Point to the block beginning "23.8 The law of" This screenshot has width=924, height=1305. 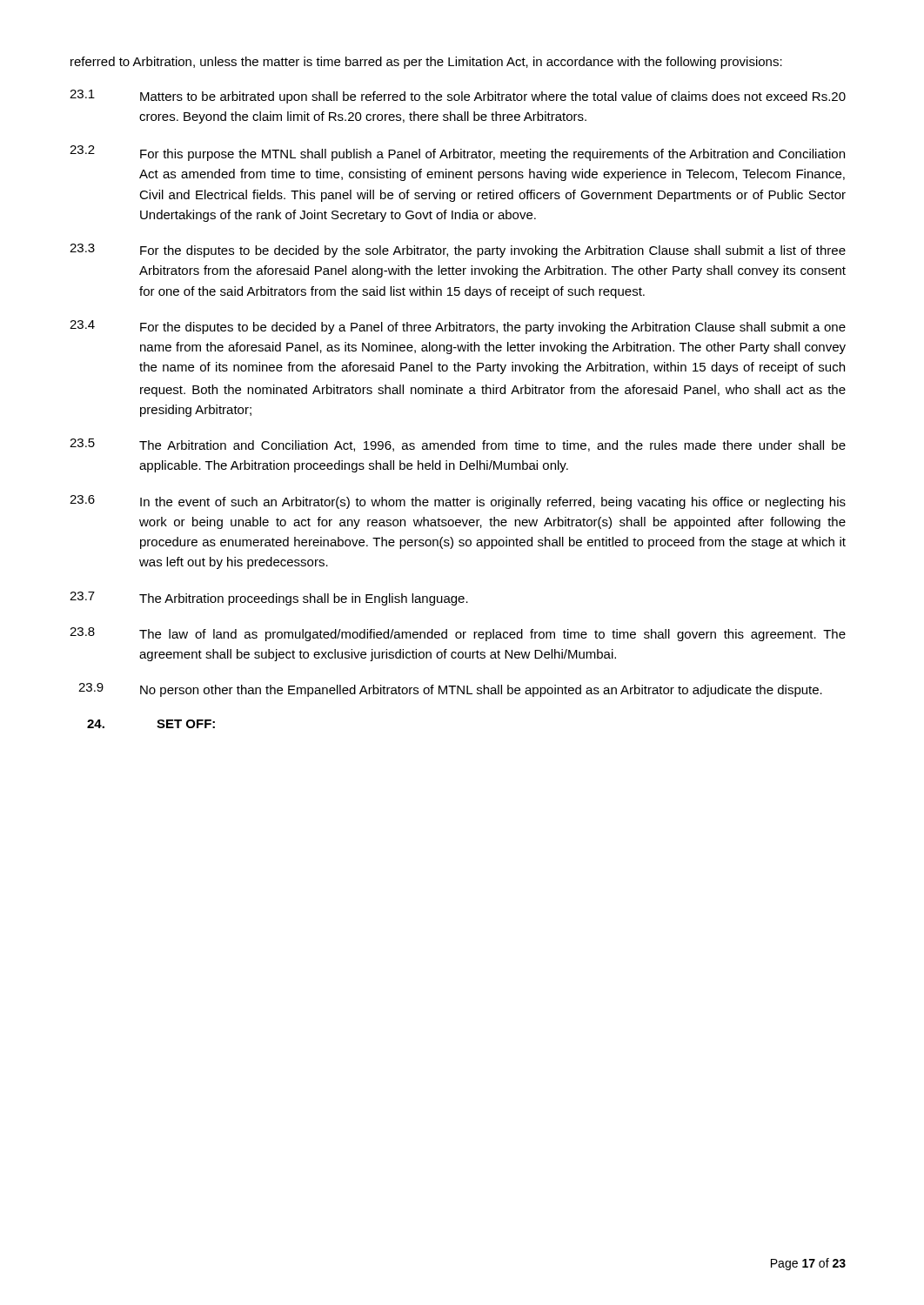point(458,644)
